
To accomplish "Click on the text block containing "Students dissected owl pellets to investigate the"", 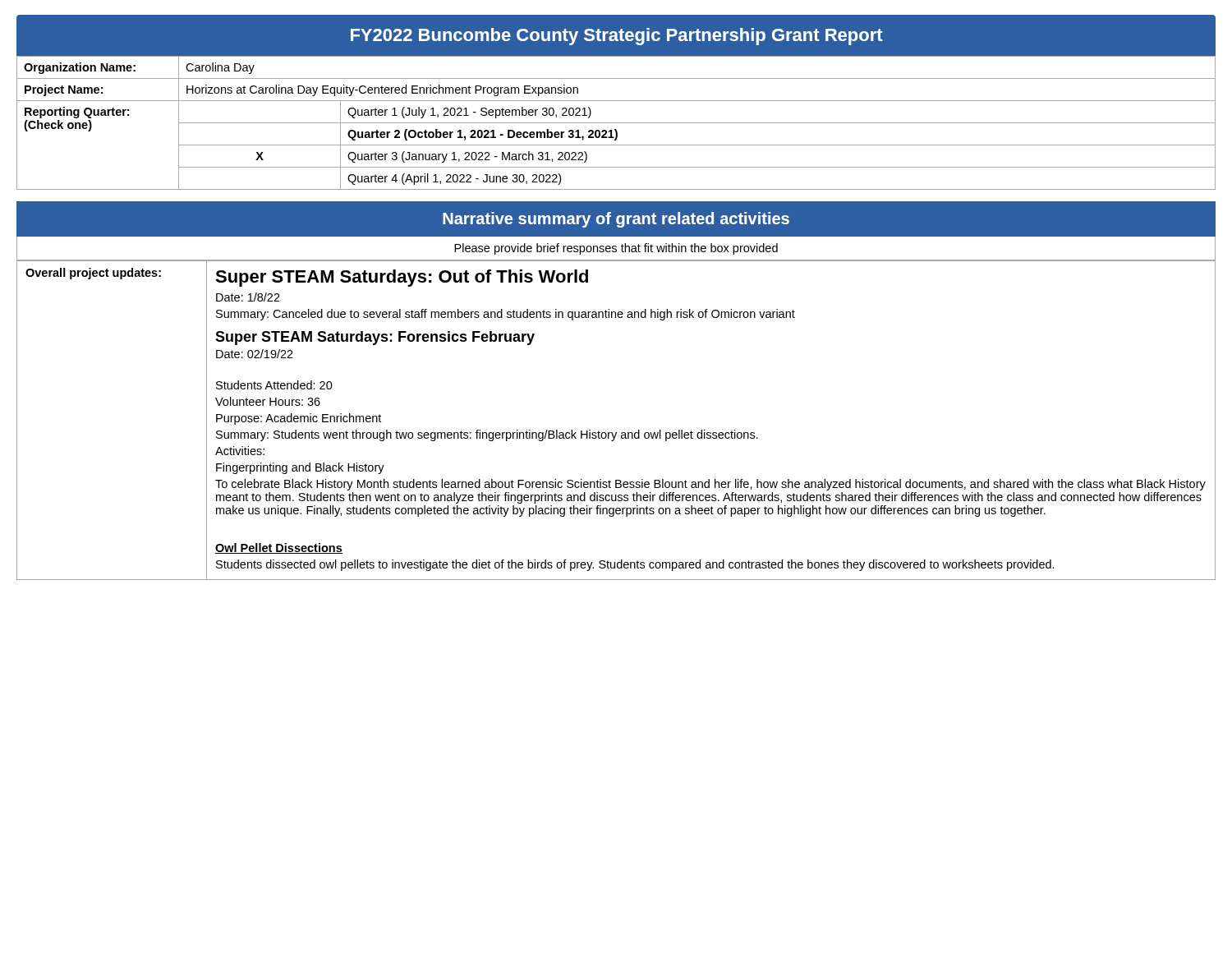I will click(x=635, y=564).
